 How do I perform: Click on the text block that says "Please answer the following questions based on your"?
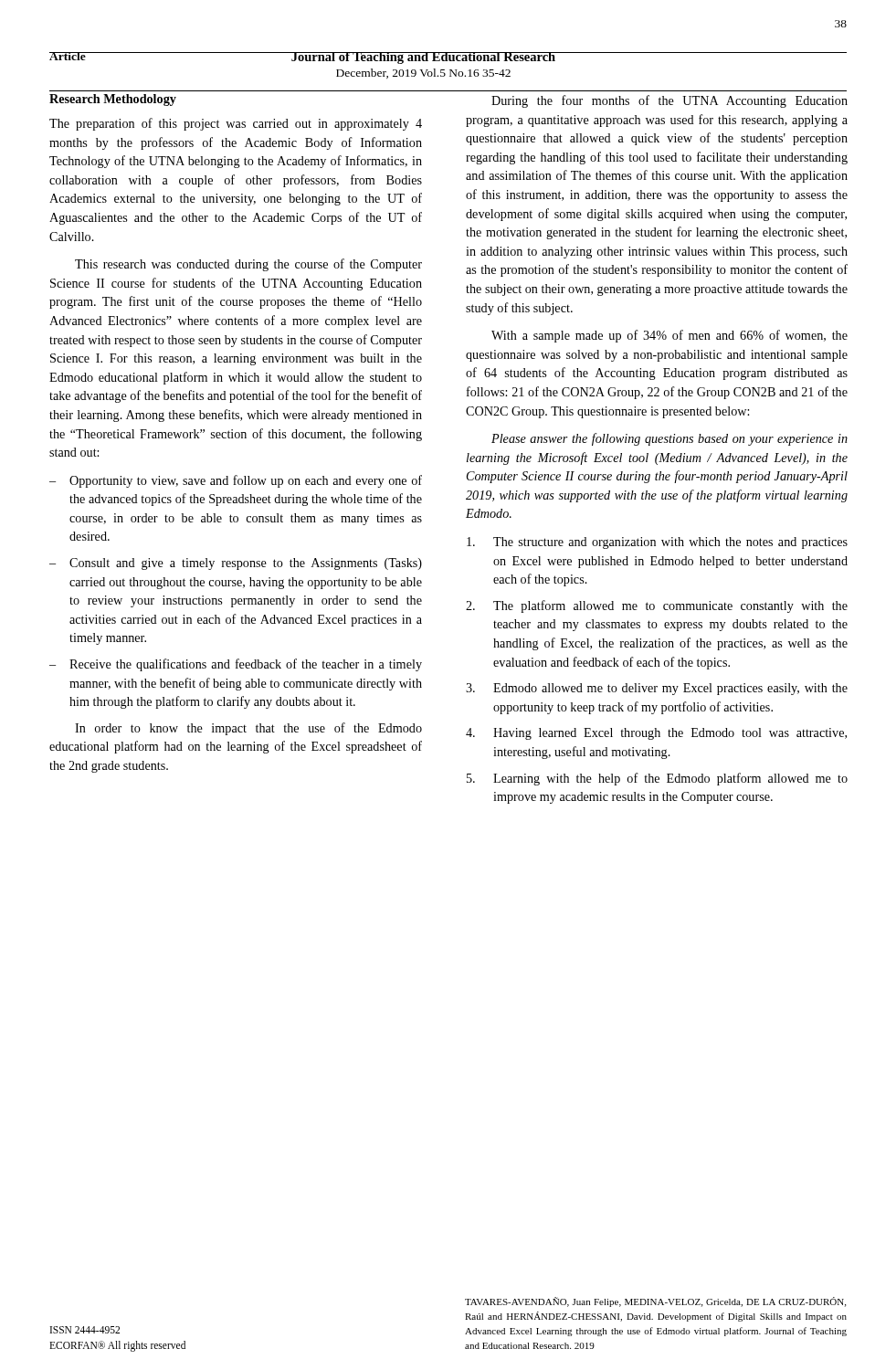[x=657, y=476]
